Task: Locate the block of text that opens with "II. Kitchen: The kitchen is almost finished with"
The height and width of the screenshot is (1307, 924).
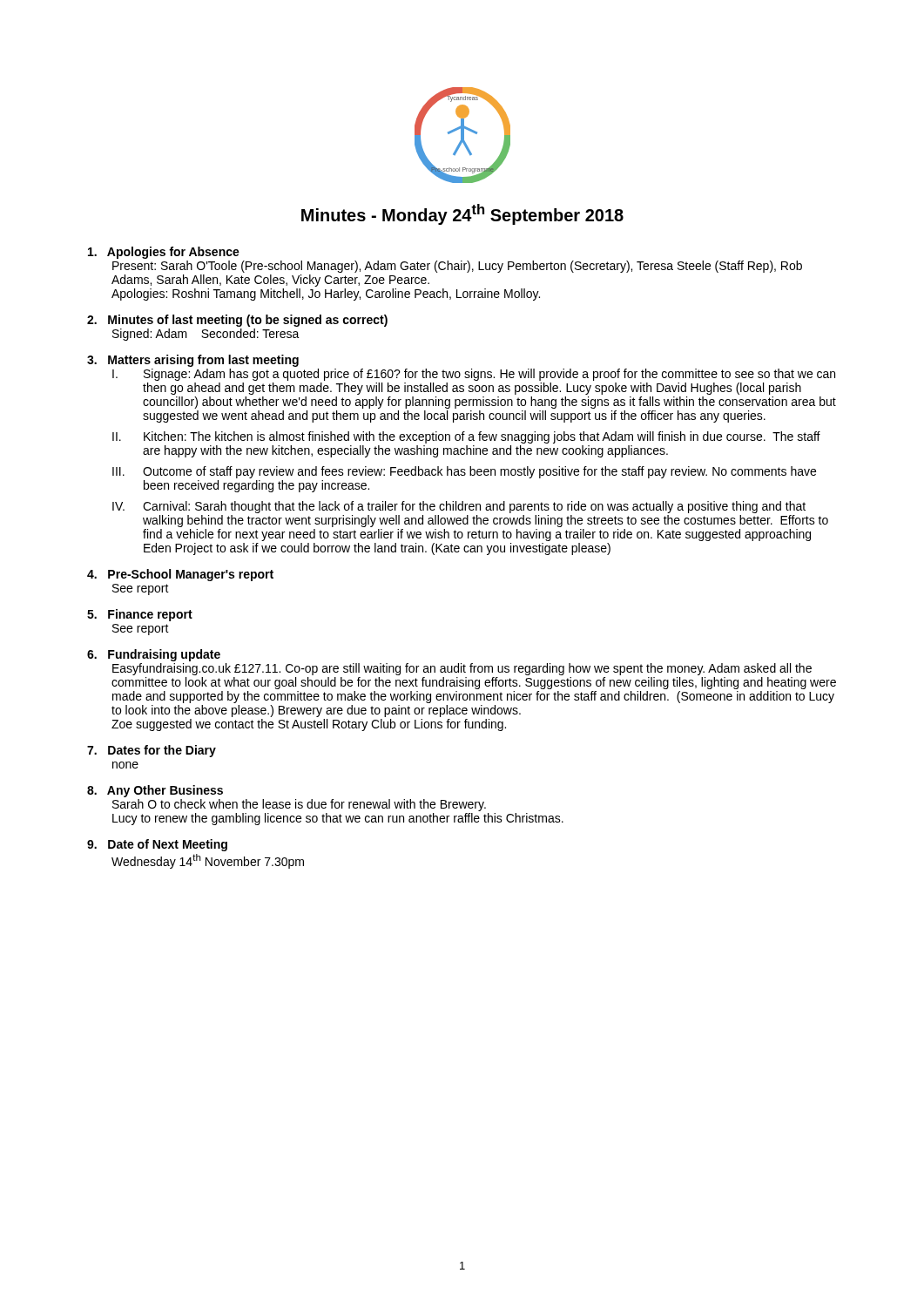Action: (x=474, y=443)
